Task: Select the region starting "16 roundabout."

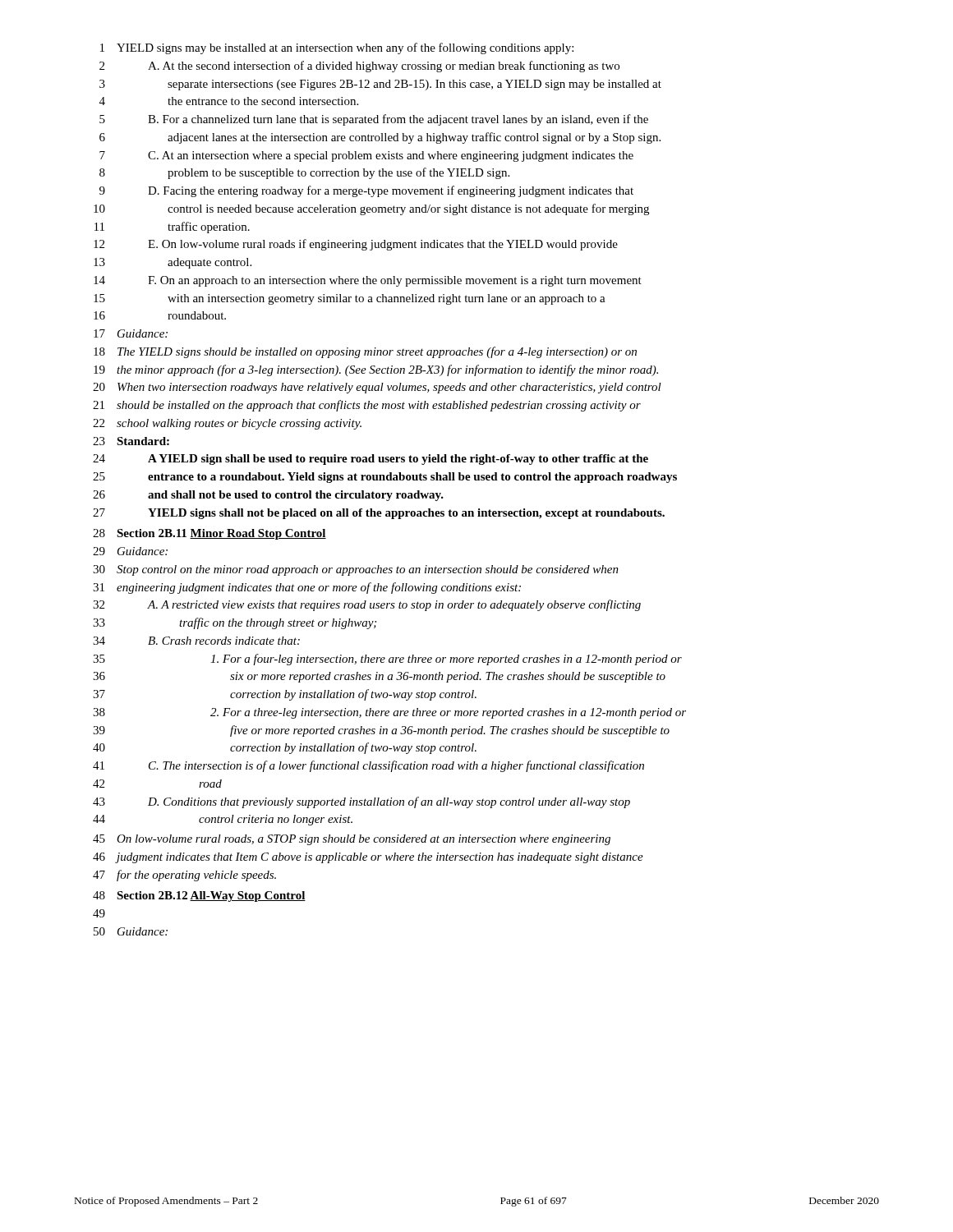Action: tap(102, 315)
